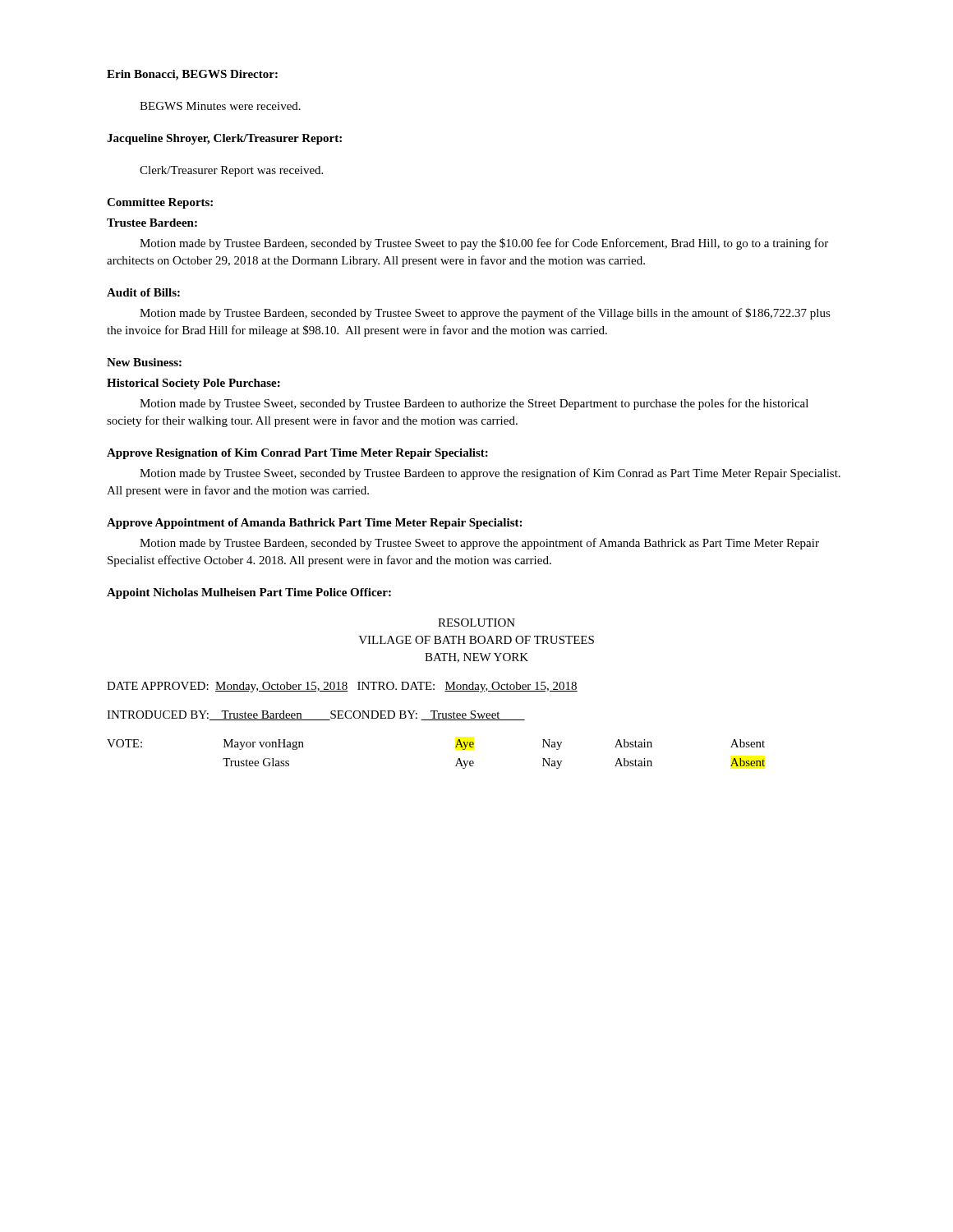Find the section header on this page that starts "Approve Appointment of Amanda Bathrick Part Time"

click(476, 523)
